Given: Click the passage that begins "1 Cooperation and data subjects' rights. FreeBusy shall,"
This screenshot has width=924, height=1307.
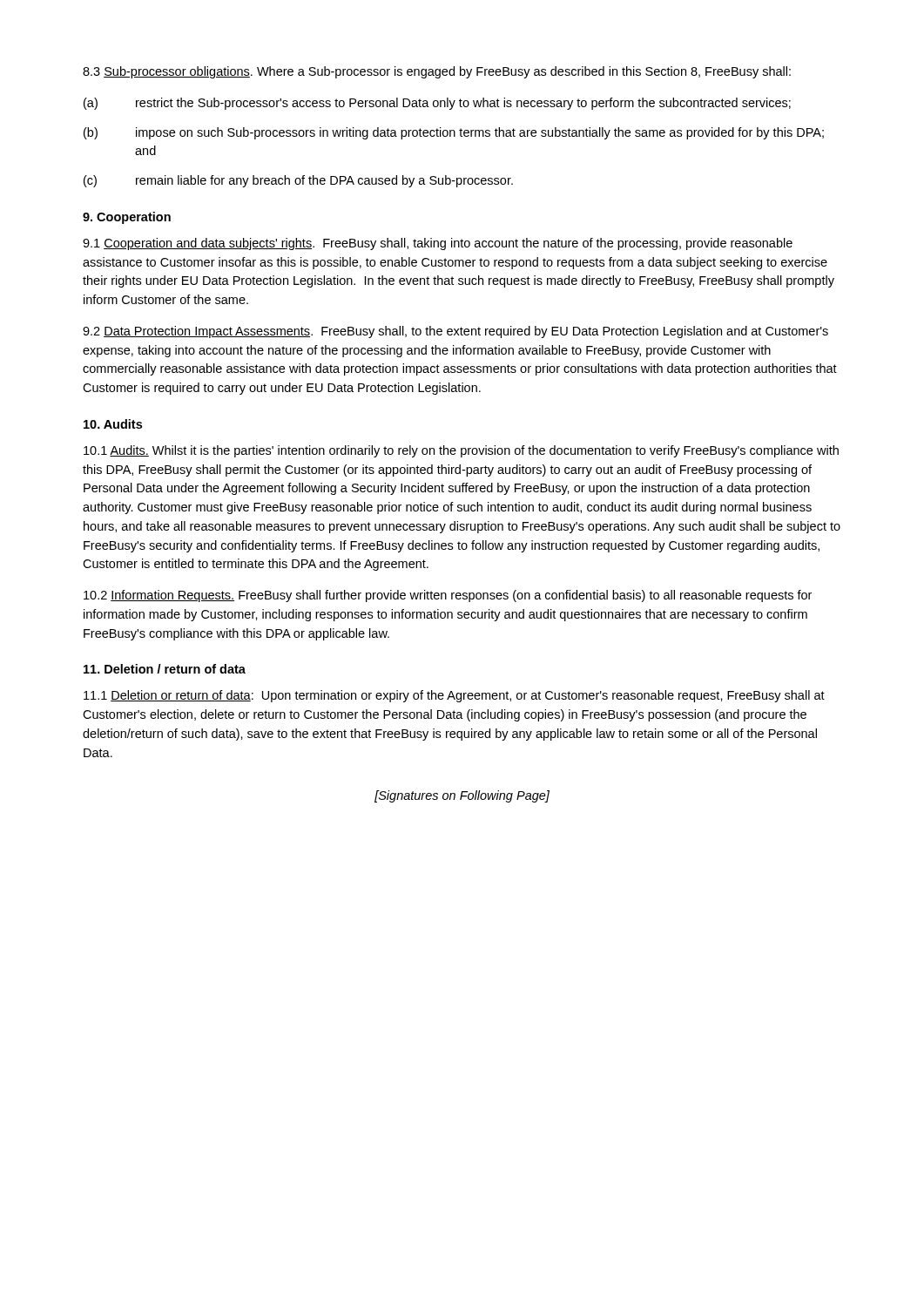Looking at the screenshot, I should click(458, 271).
